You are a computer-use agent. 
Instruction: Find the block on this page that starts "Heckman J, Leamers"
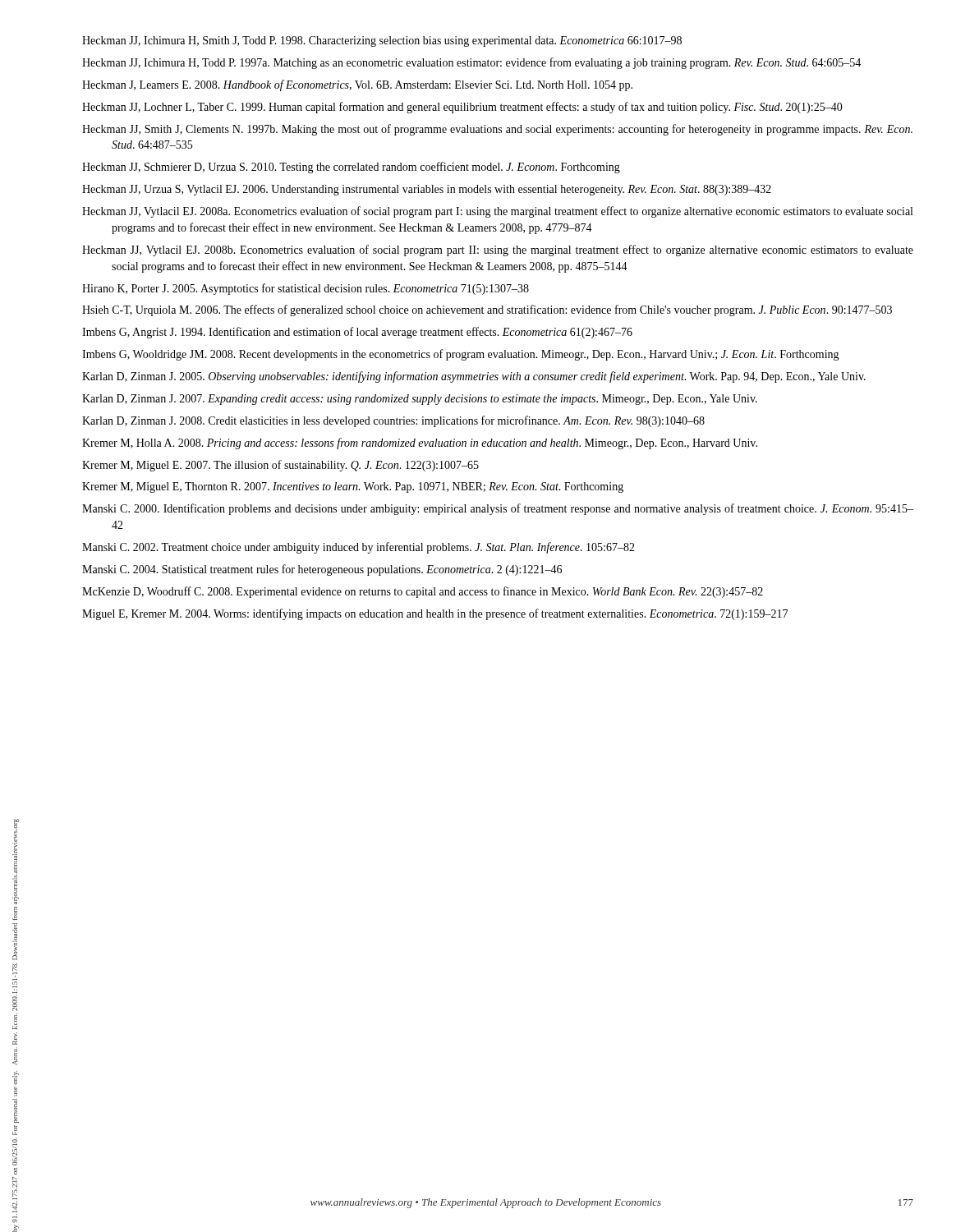358,85
